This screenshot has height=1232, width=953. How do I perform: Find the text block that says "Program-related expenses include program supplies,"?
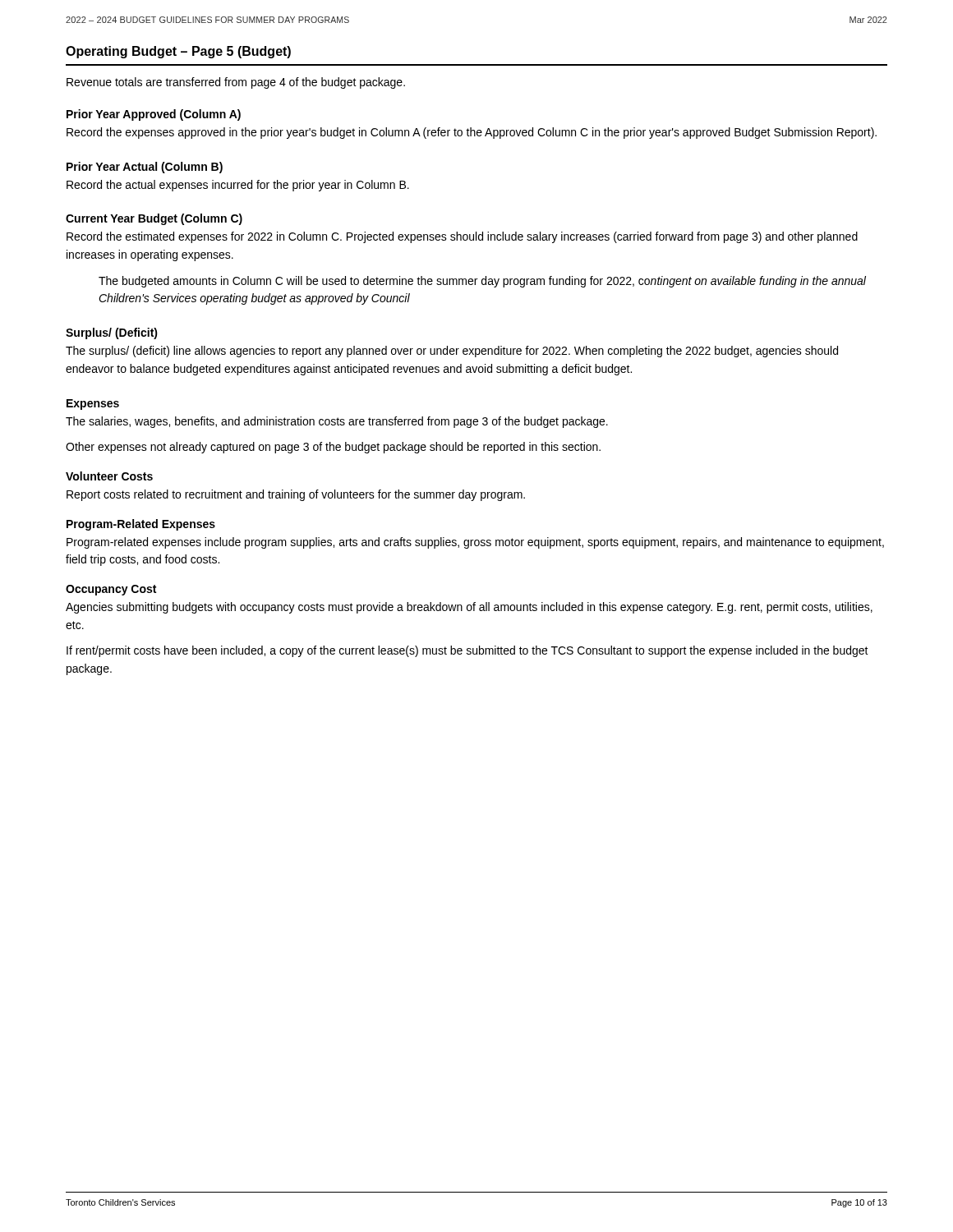pyautogui.click(x=475, y=551)
